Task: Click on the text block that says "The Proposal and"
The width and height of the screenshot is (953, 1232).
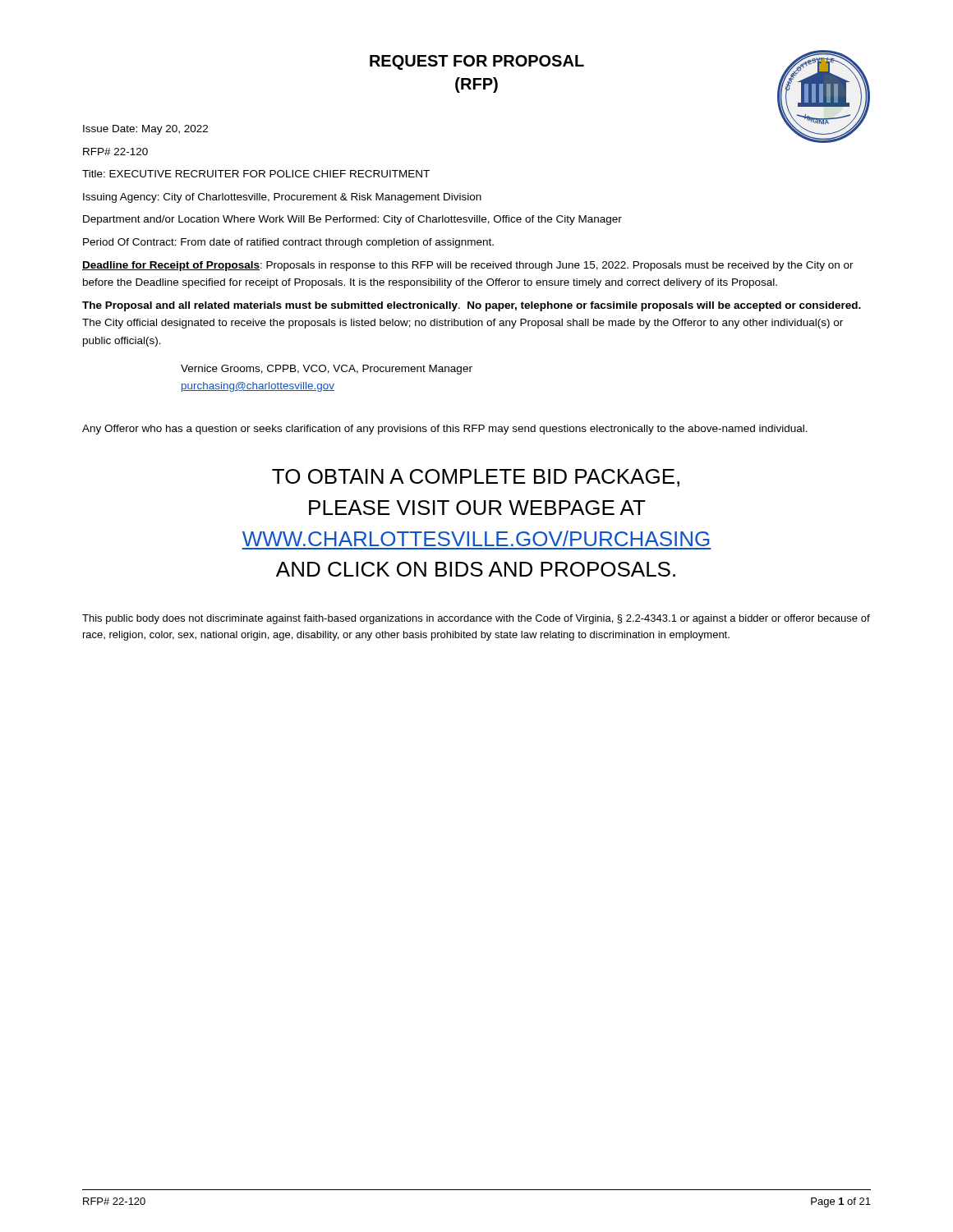Action: point(476,323)
